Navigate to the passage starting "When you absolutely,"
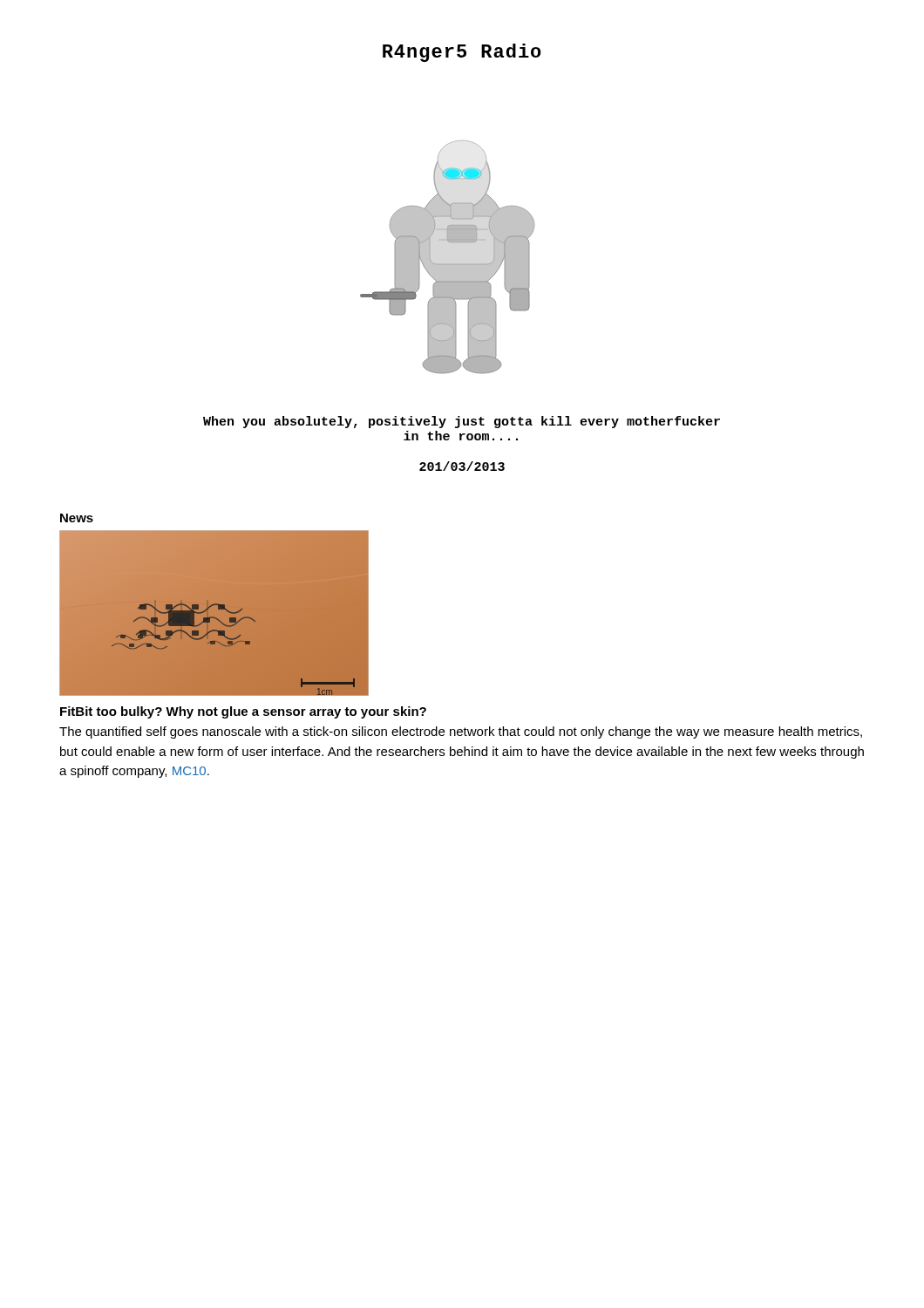This screenshot has height=1308, width=924. click(462, 430)
